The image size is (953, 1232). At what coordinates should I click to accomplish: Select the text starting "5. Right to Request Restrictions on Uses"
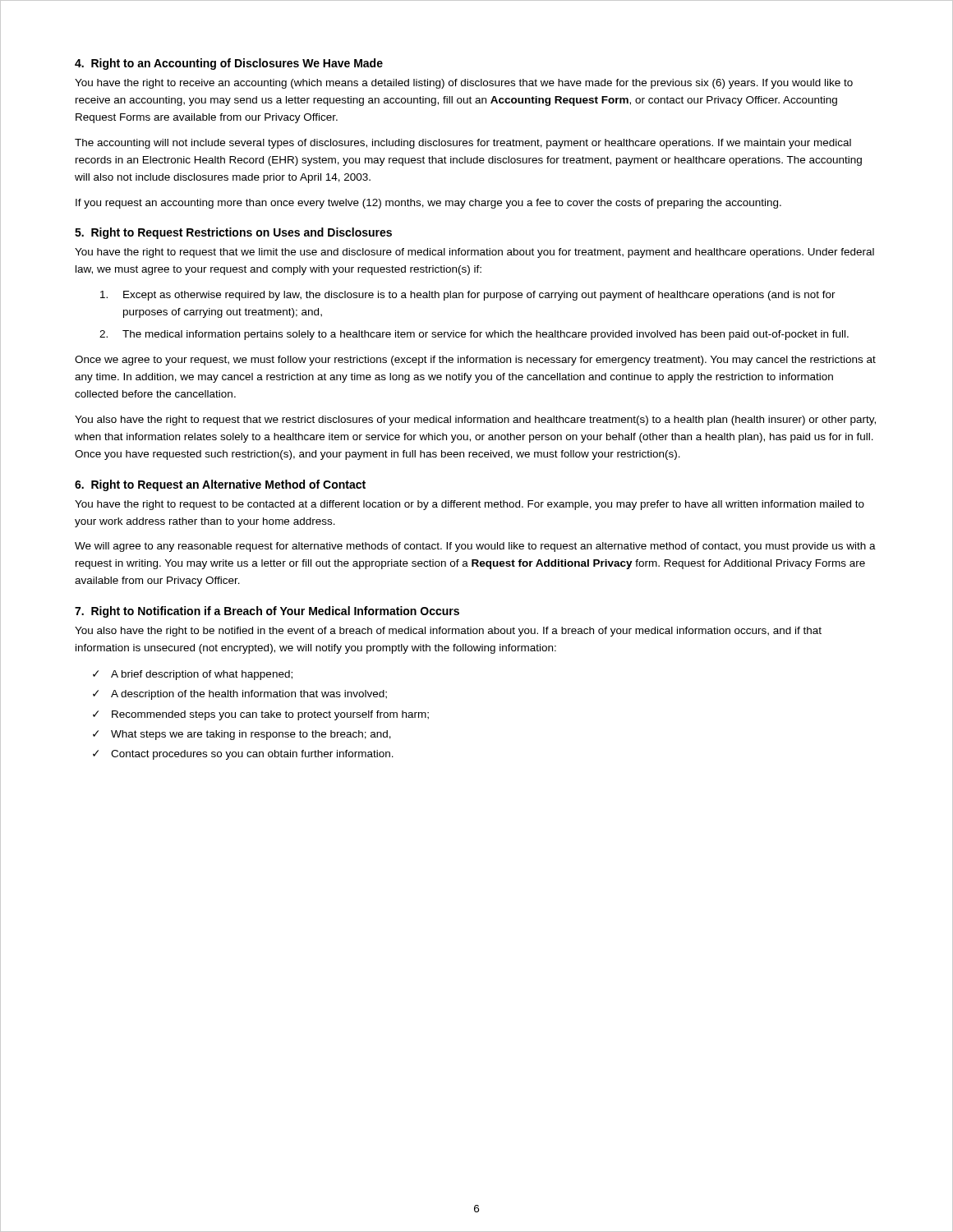tap(234, 233)
